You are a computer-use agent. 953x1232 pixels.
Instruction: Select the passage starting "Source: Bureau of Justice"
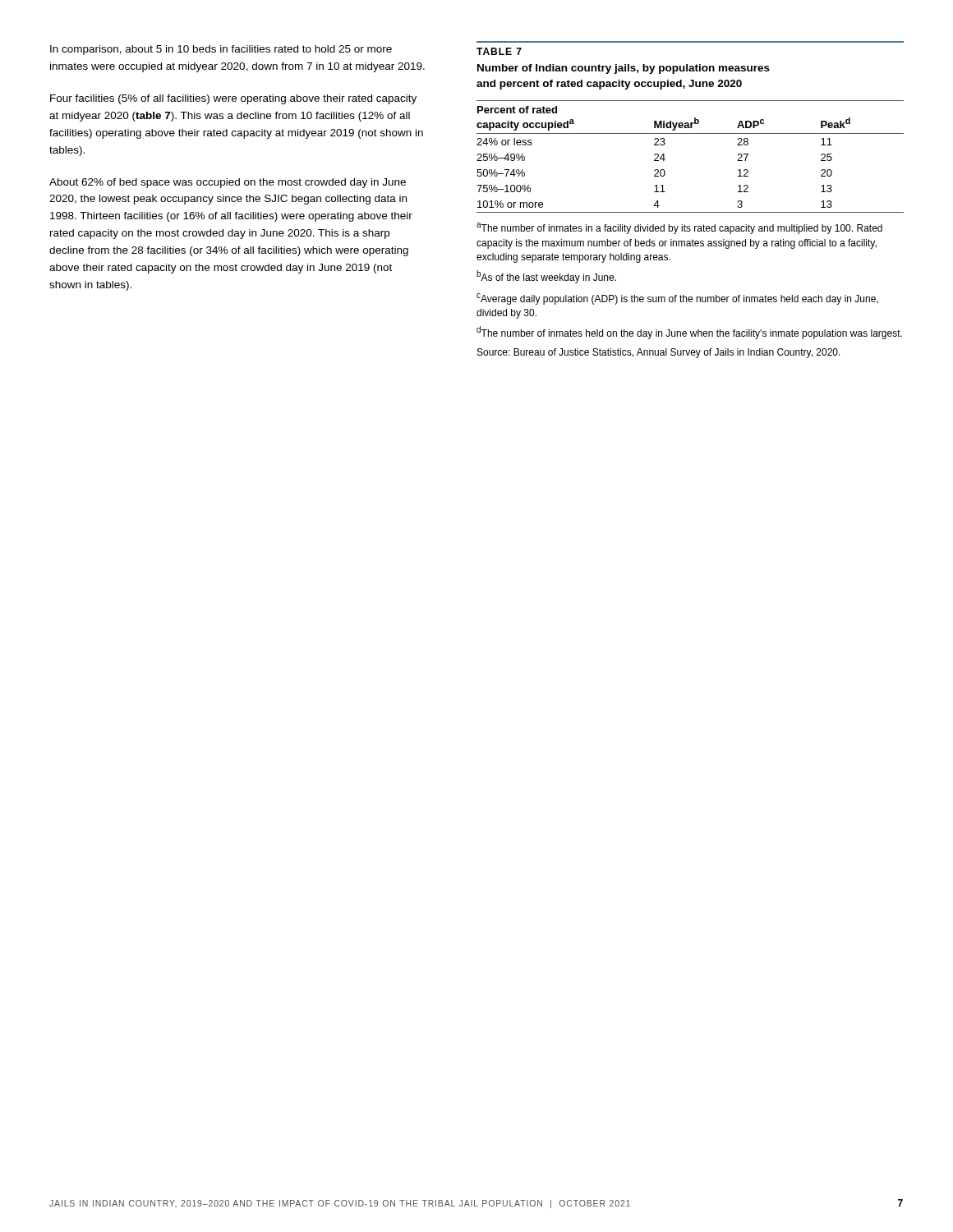point(690,353)
